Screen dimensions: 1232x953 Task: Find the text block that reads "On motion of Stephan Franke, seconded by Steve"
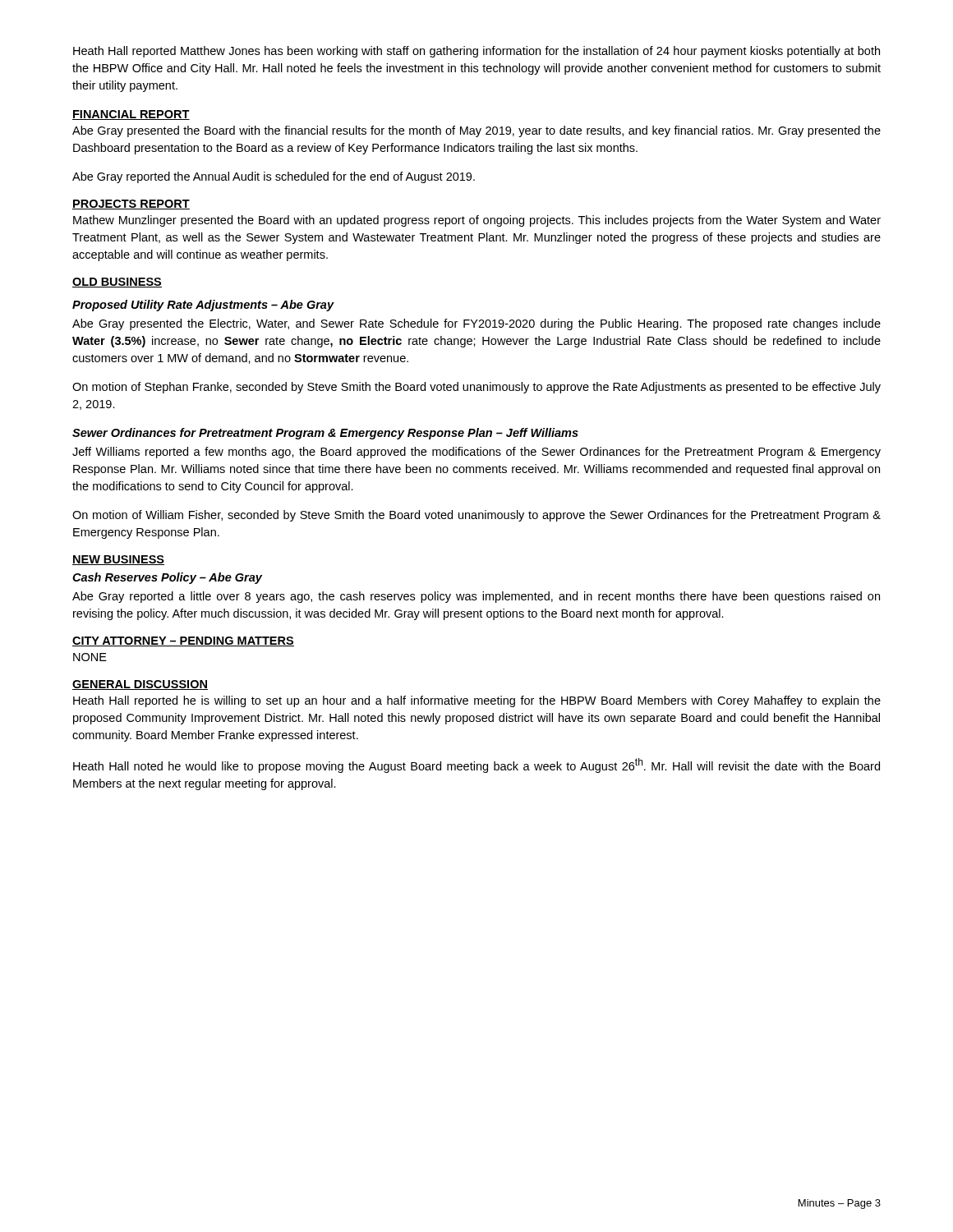click(476, 396)
